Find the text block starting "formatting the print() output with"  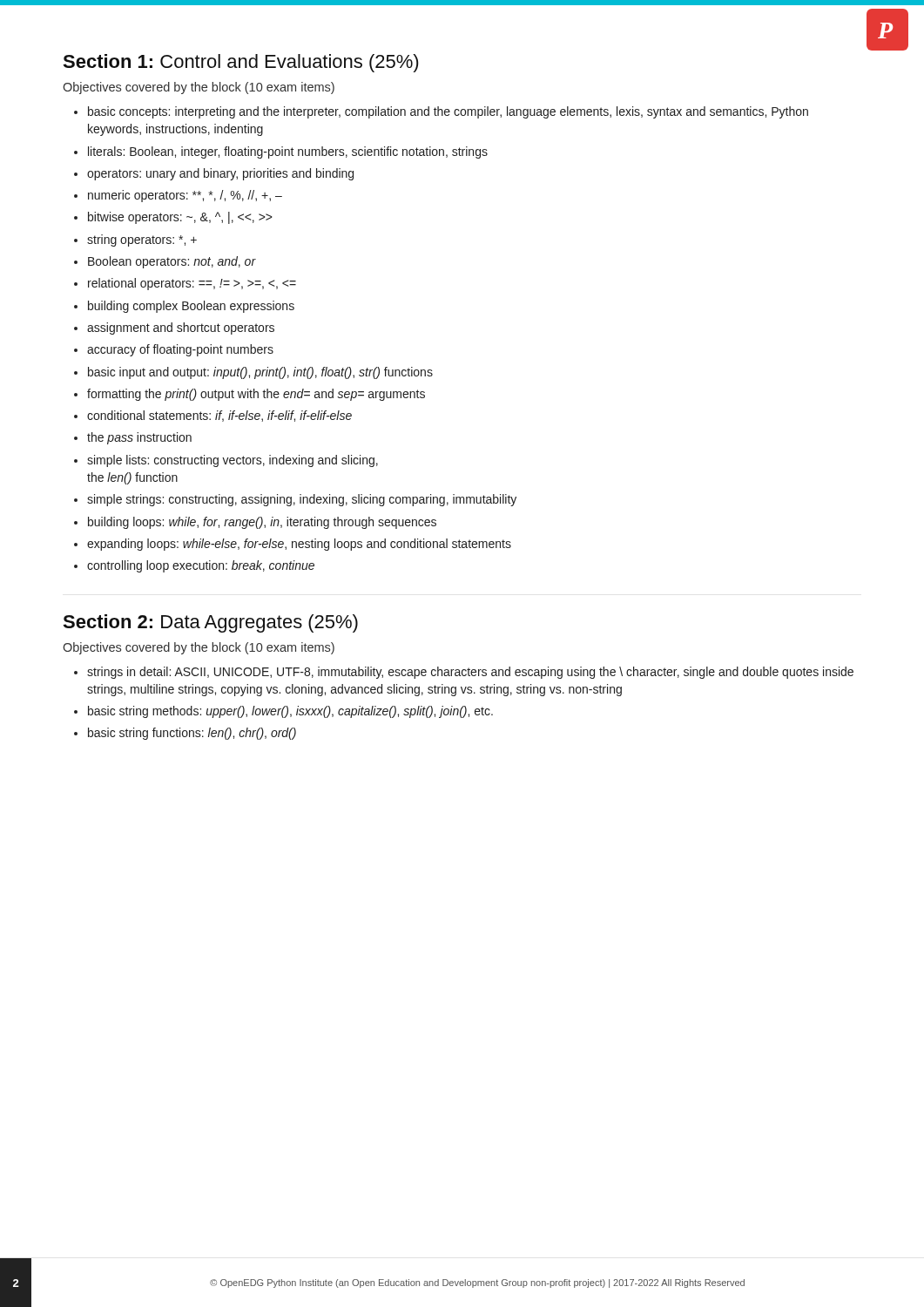[x=256, y=394]
